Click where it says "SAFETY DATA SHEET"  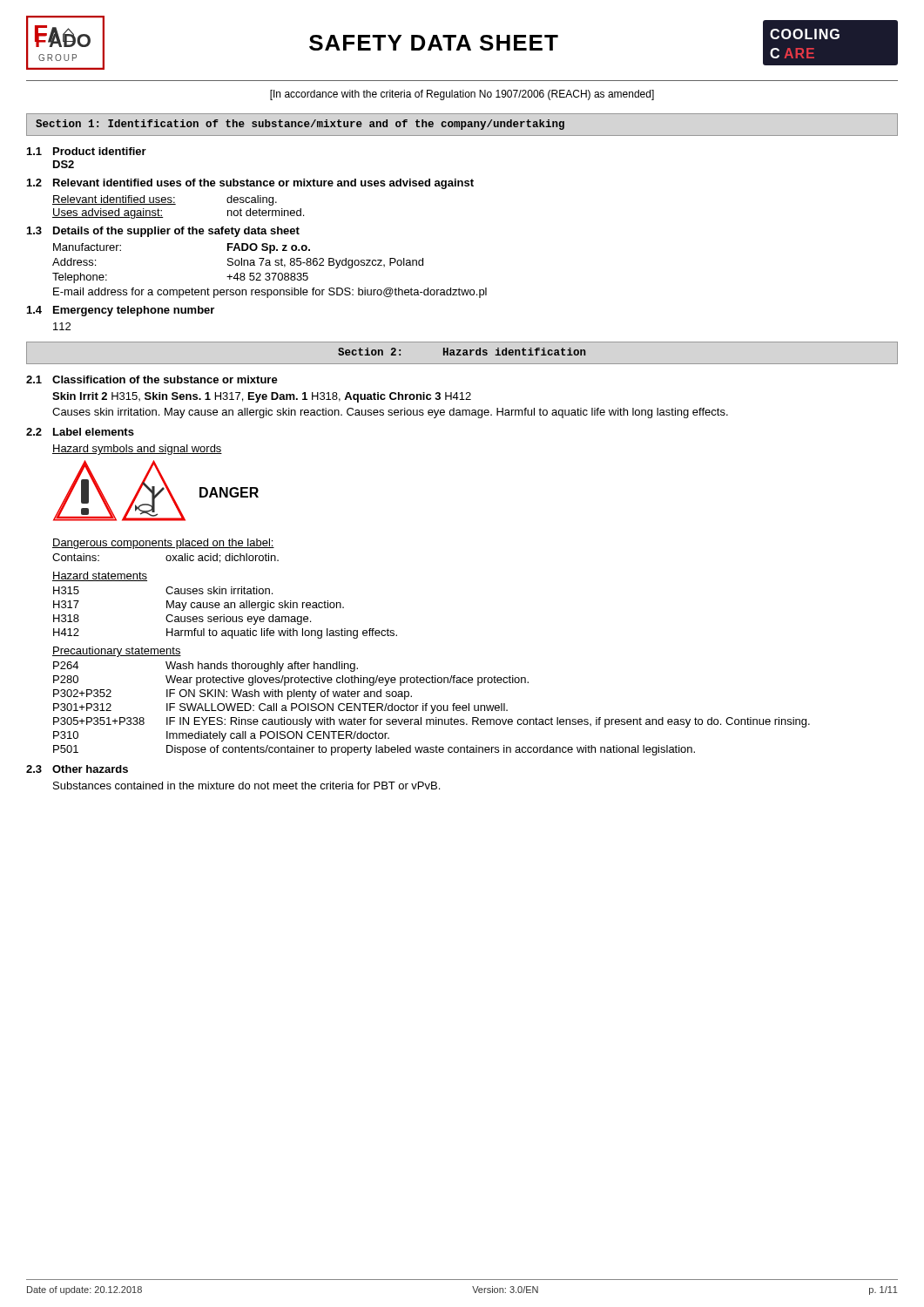click(x=434, y=42)
